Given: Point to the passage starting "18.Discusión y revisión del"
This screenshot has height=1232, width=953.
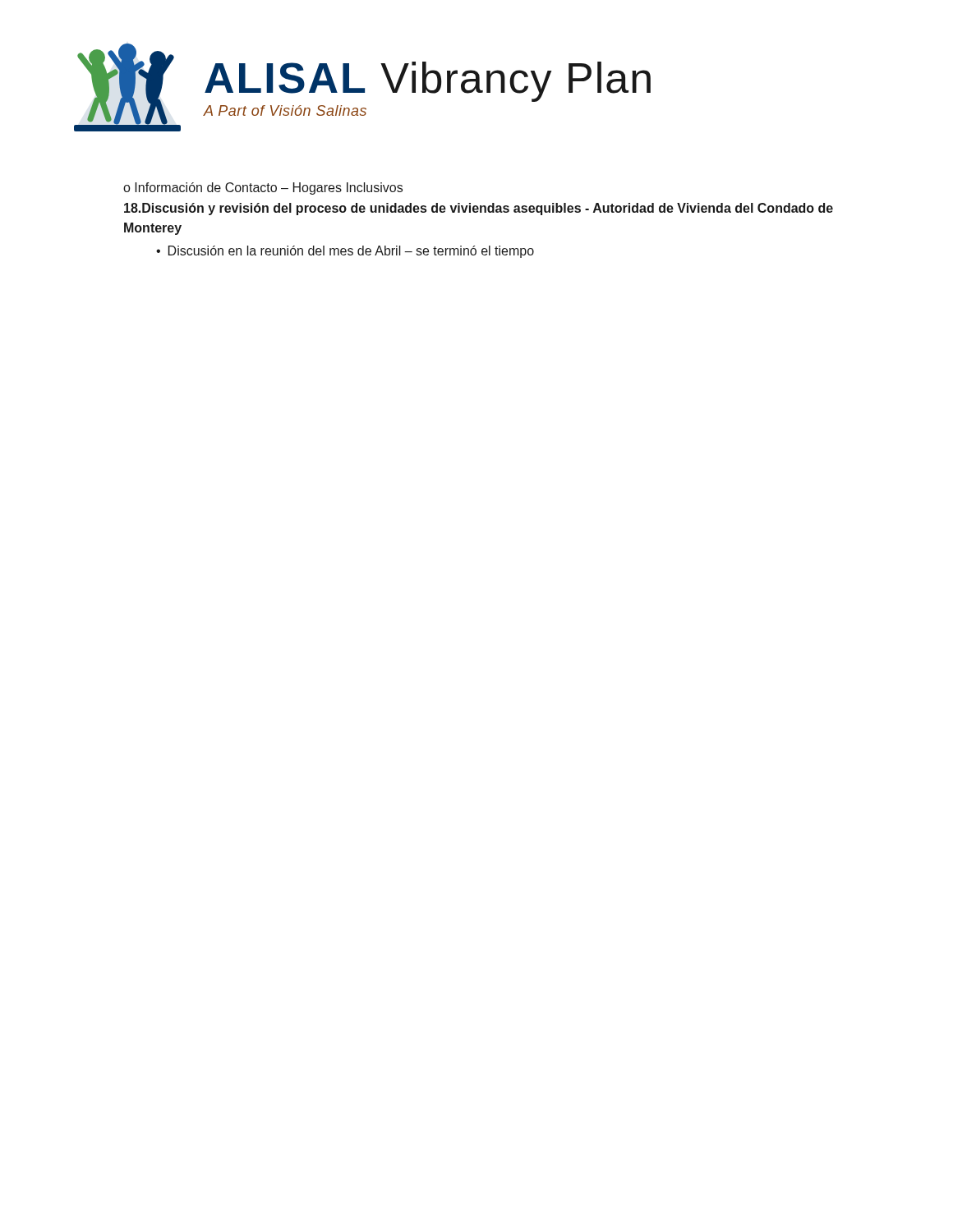Looking at the screenshot, I should [x=478, y=218].
